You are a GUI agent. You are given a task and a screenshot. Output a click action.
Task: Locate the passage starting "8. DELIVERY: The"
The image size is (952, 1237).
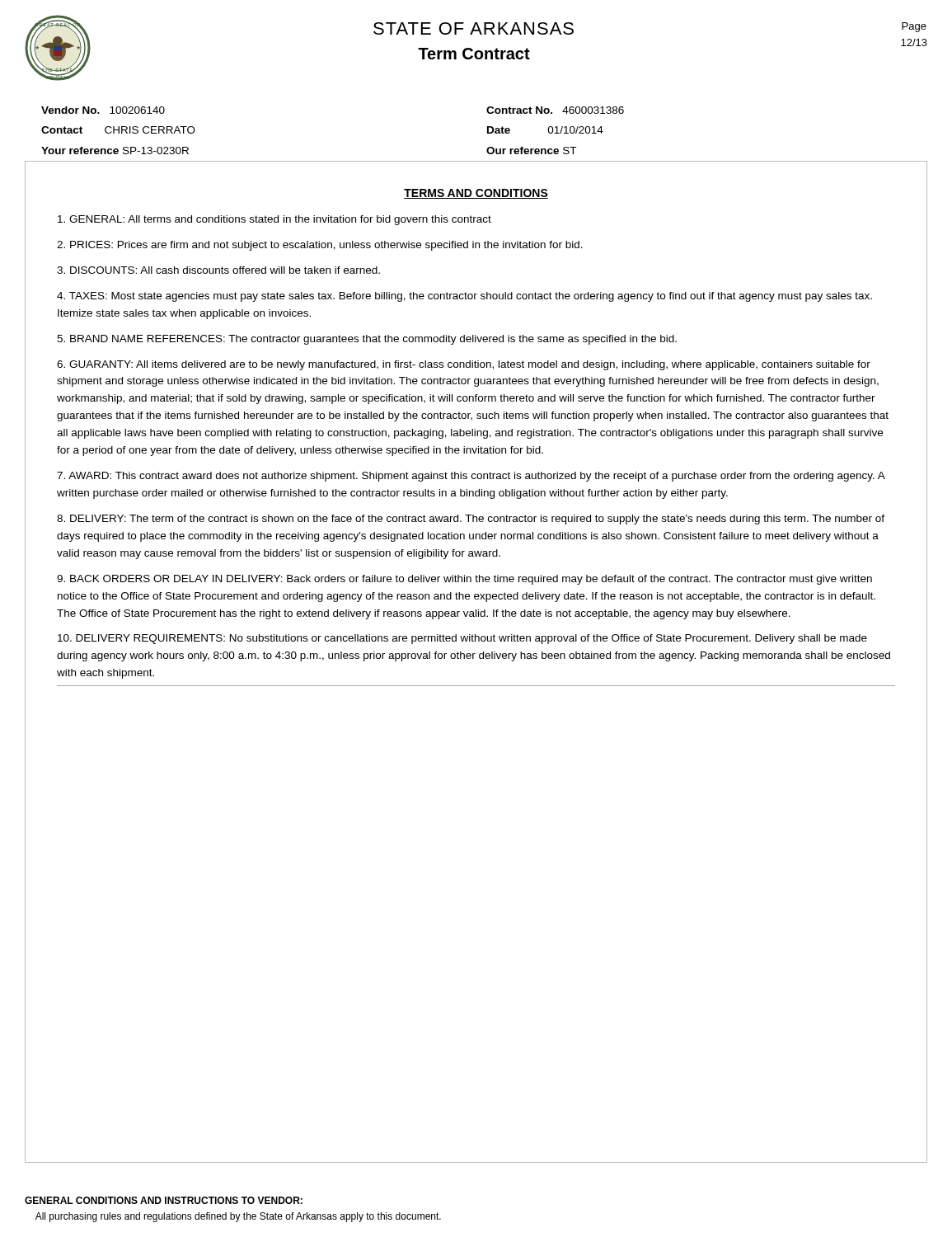[471, 535]
